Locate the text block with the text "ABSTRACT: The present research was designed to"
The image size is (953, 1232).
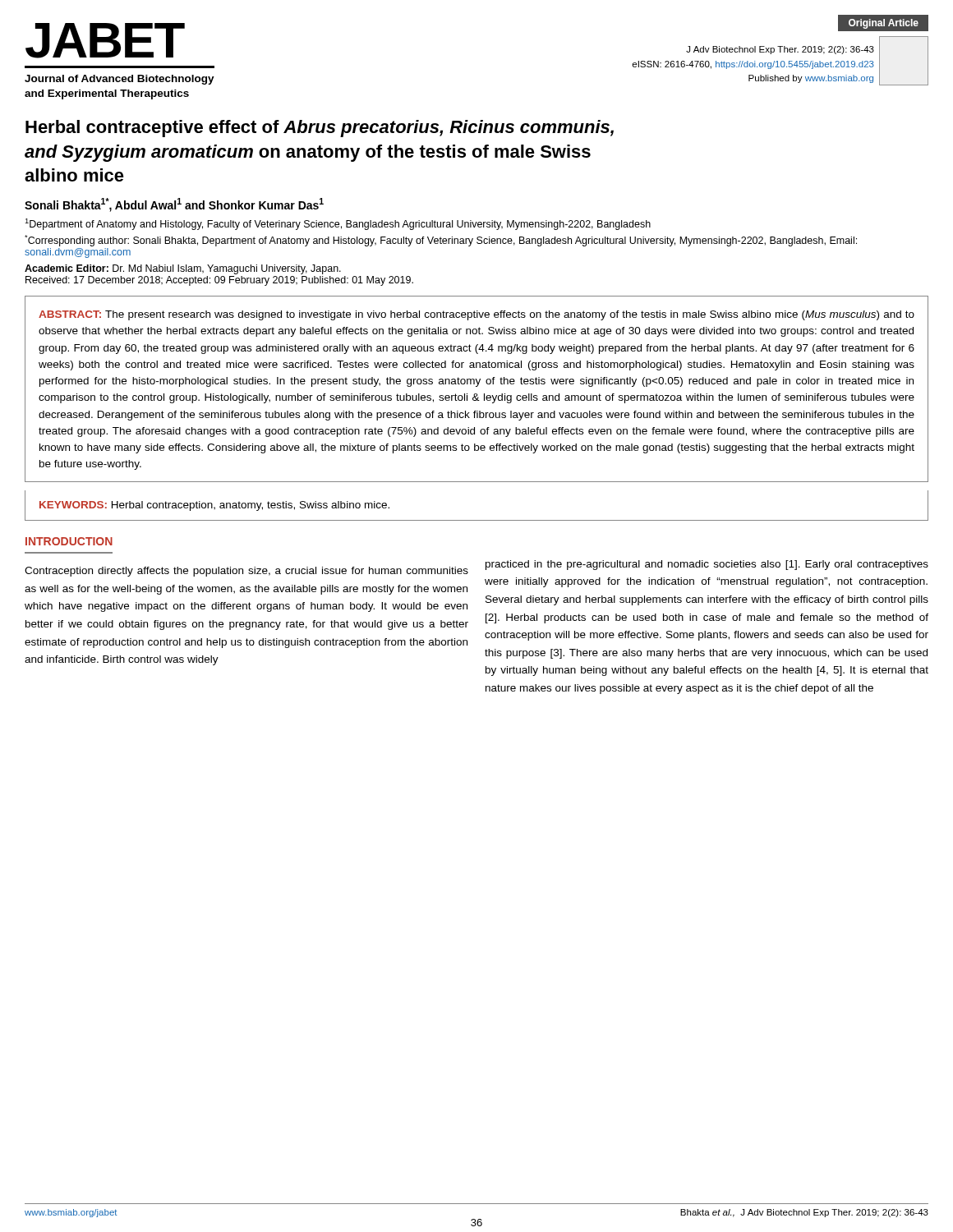click(476, 389)
